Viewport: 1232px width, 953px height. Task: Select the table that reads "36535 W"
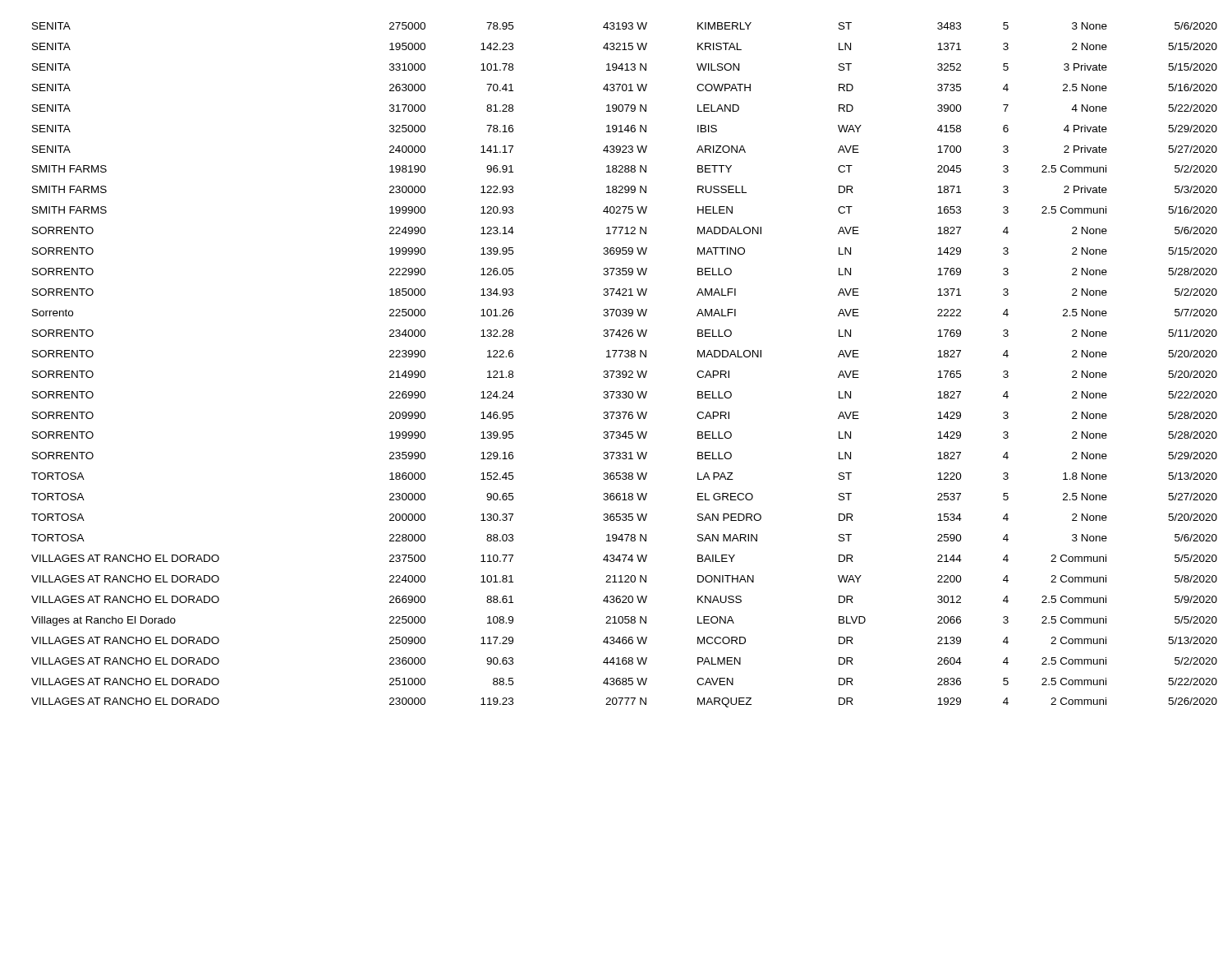(624, 364)
